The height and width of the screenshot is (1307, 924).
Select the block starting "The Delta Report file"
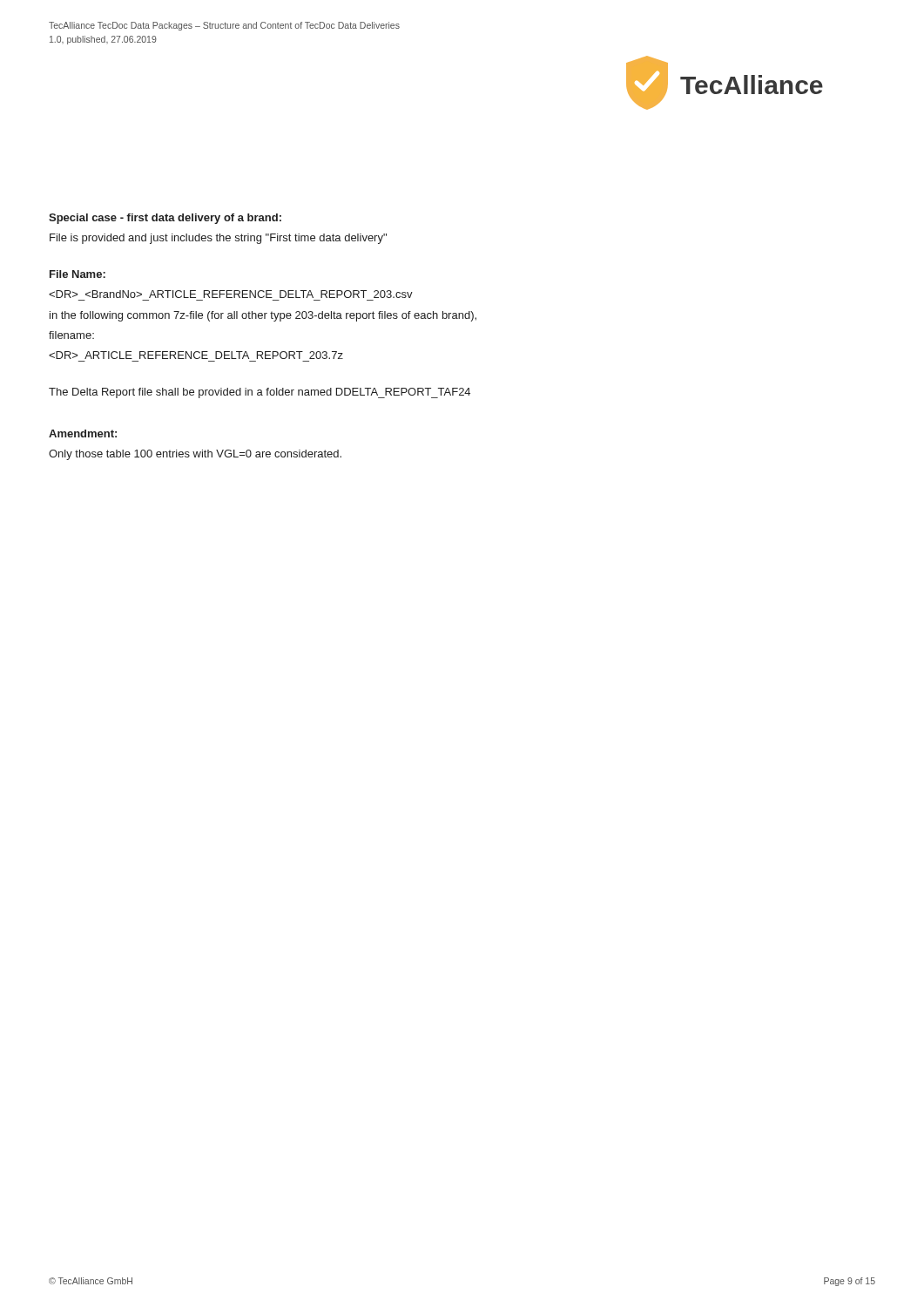point(462,392)
